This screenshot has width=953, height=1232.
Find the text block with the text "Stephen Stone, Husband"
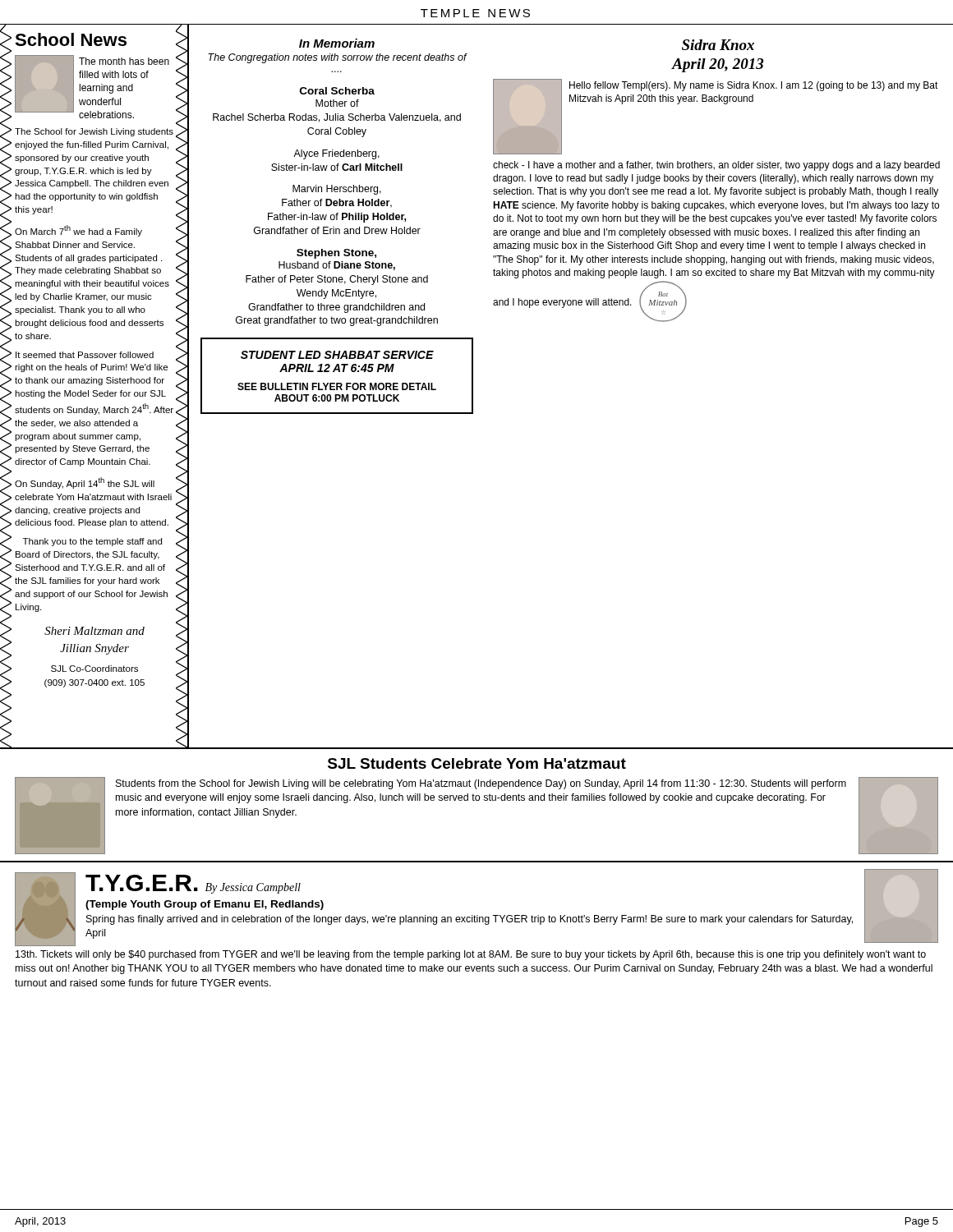pyautogui.click(x=337, y=287)
